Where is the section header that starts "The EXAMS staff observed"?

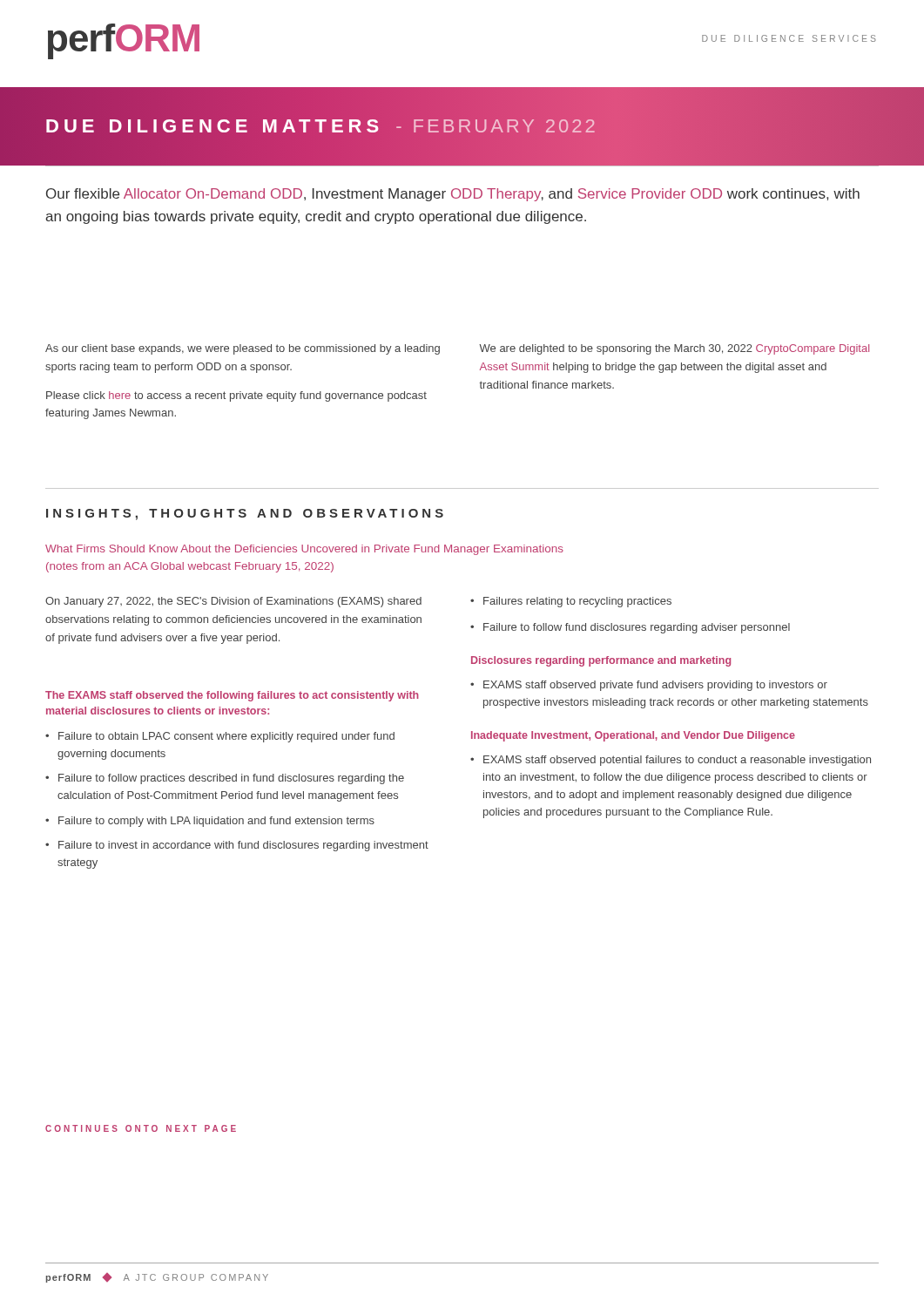pyautogui.click(x=232, y=703)
